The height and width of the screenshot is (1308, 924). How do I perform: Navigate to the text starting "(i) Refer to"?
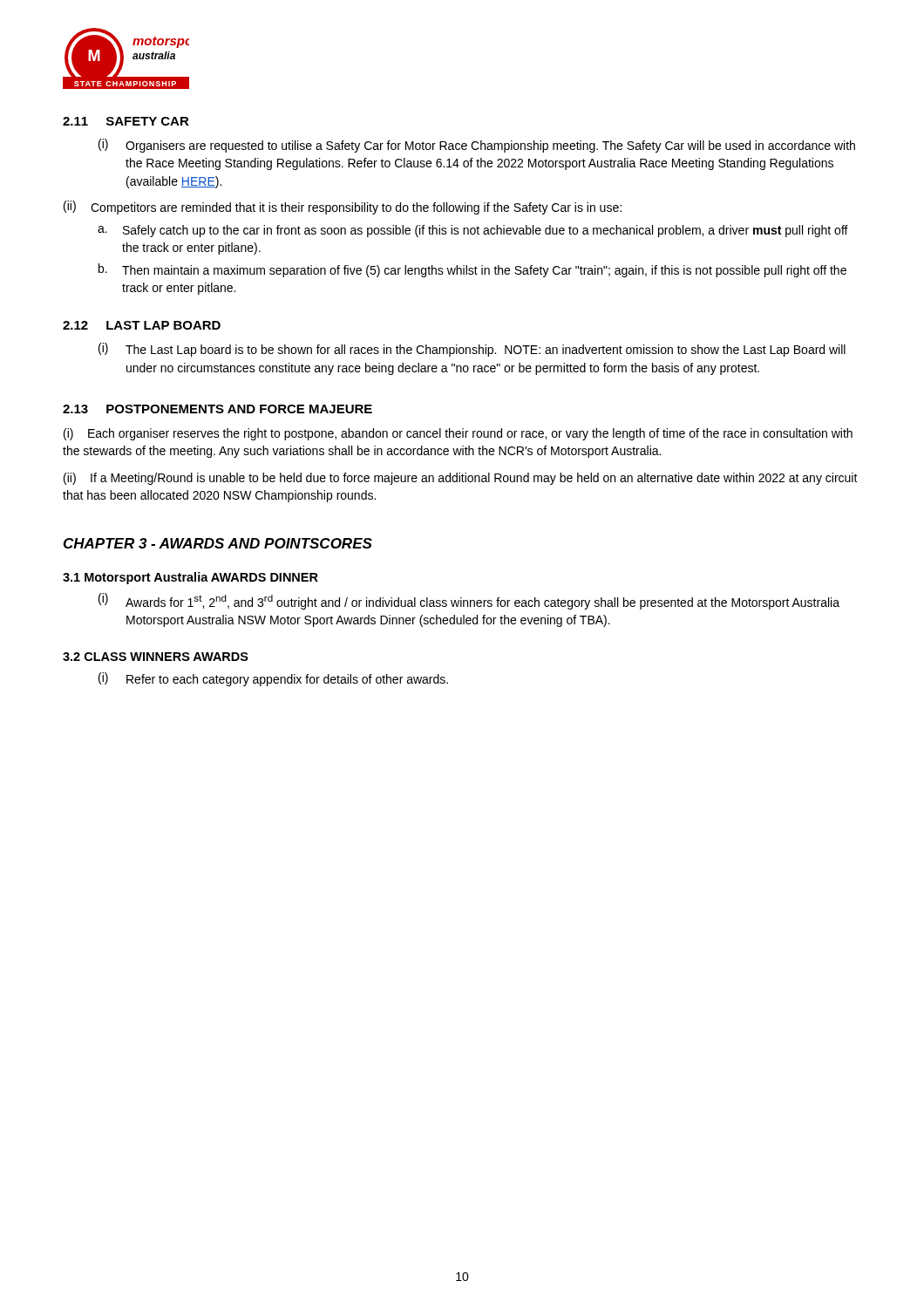click(273, 679)
